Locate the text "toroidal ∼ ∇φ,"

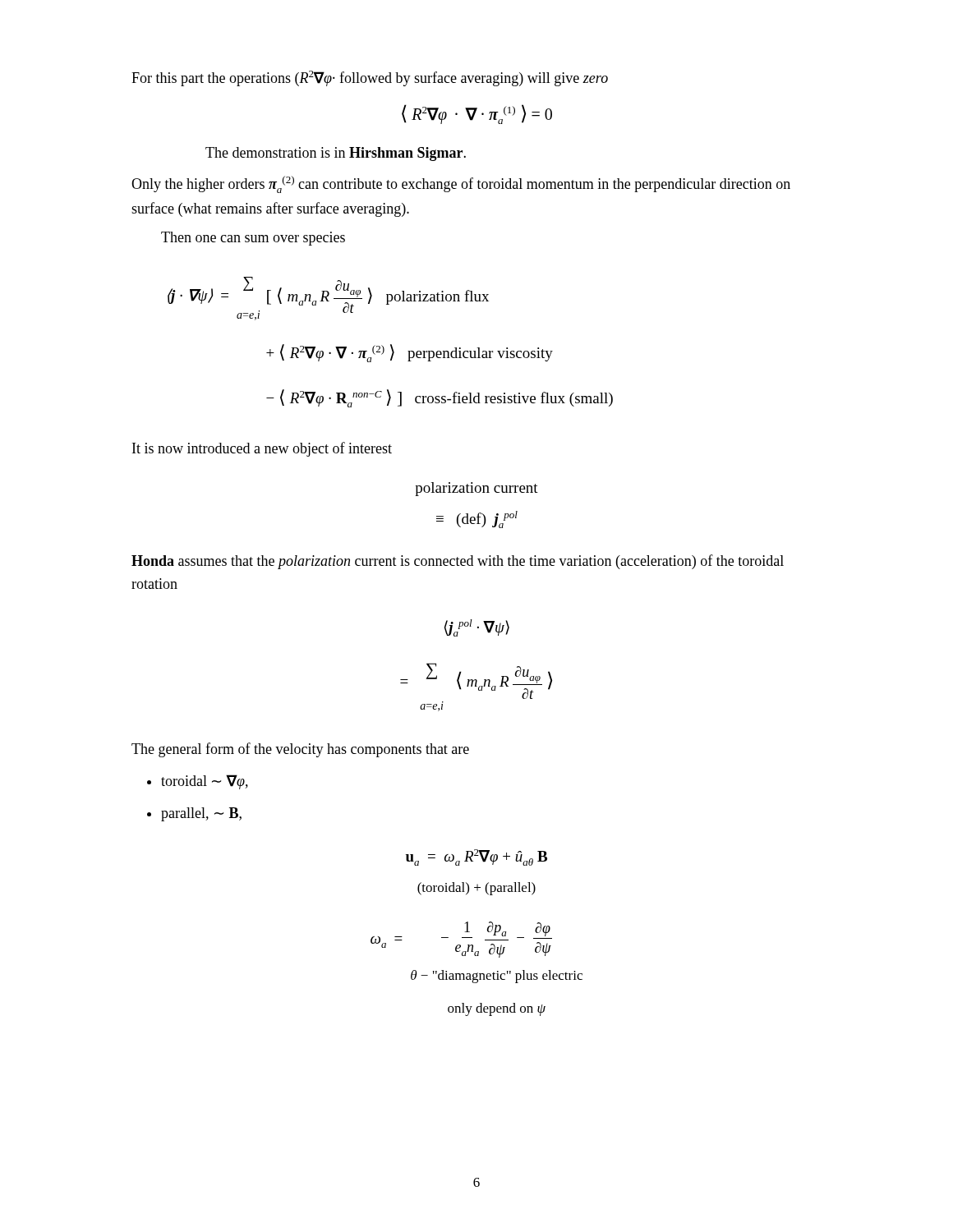(x=205, y=781)
